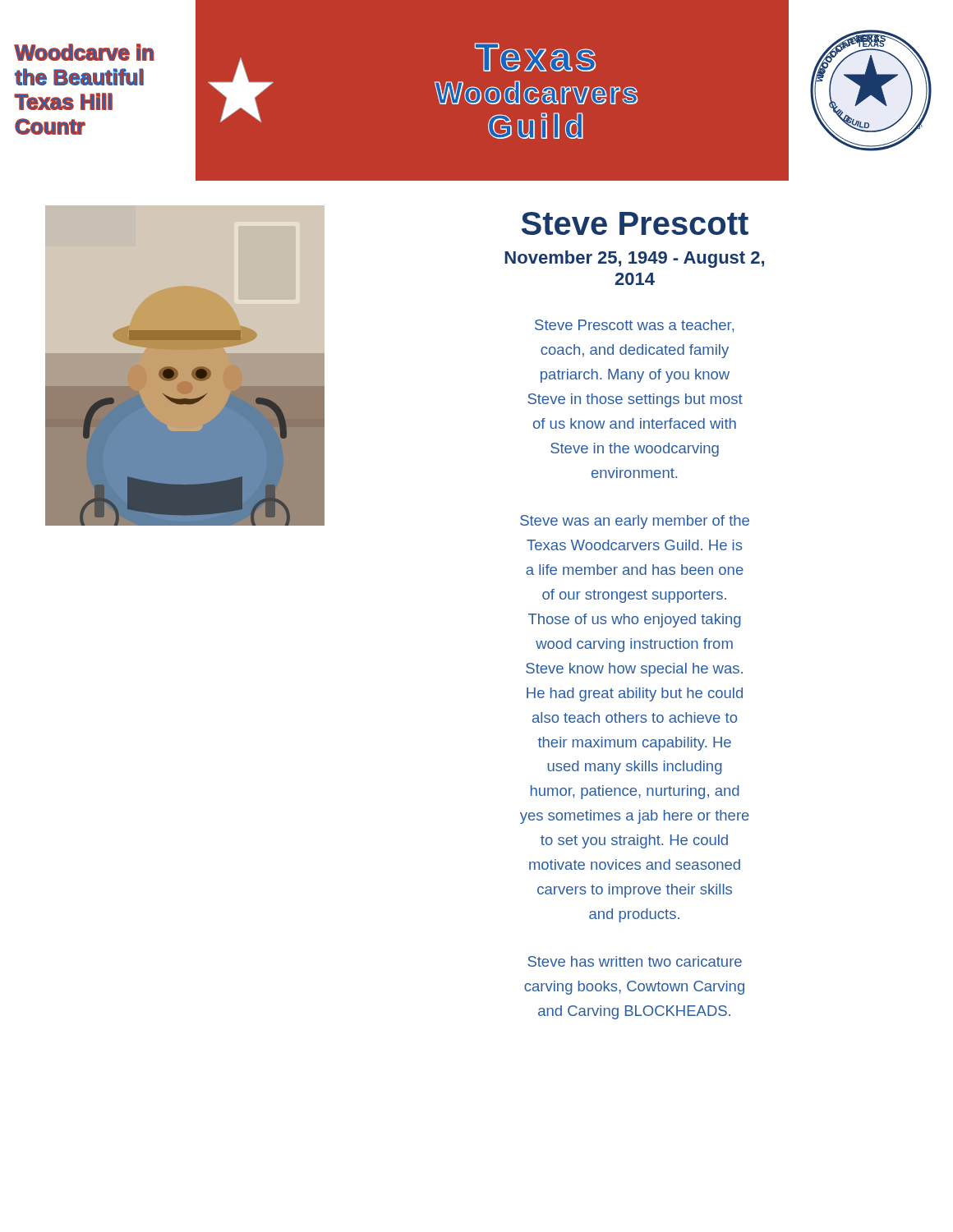Screen dimensions: 1232x953
Task: Navigate to the element starting "Steve was an"
Action: (x=635, y=717)
